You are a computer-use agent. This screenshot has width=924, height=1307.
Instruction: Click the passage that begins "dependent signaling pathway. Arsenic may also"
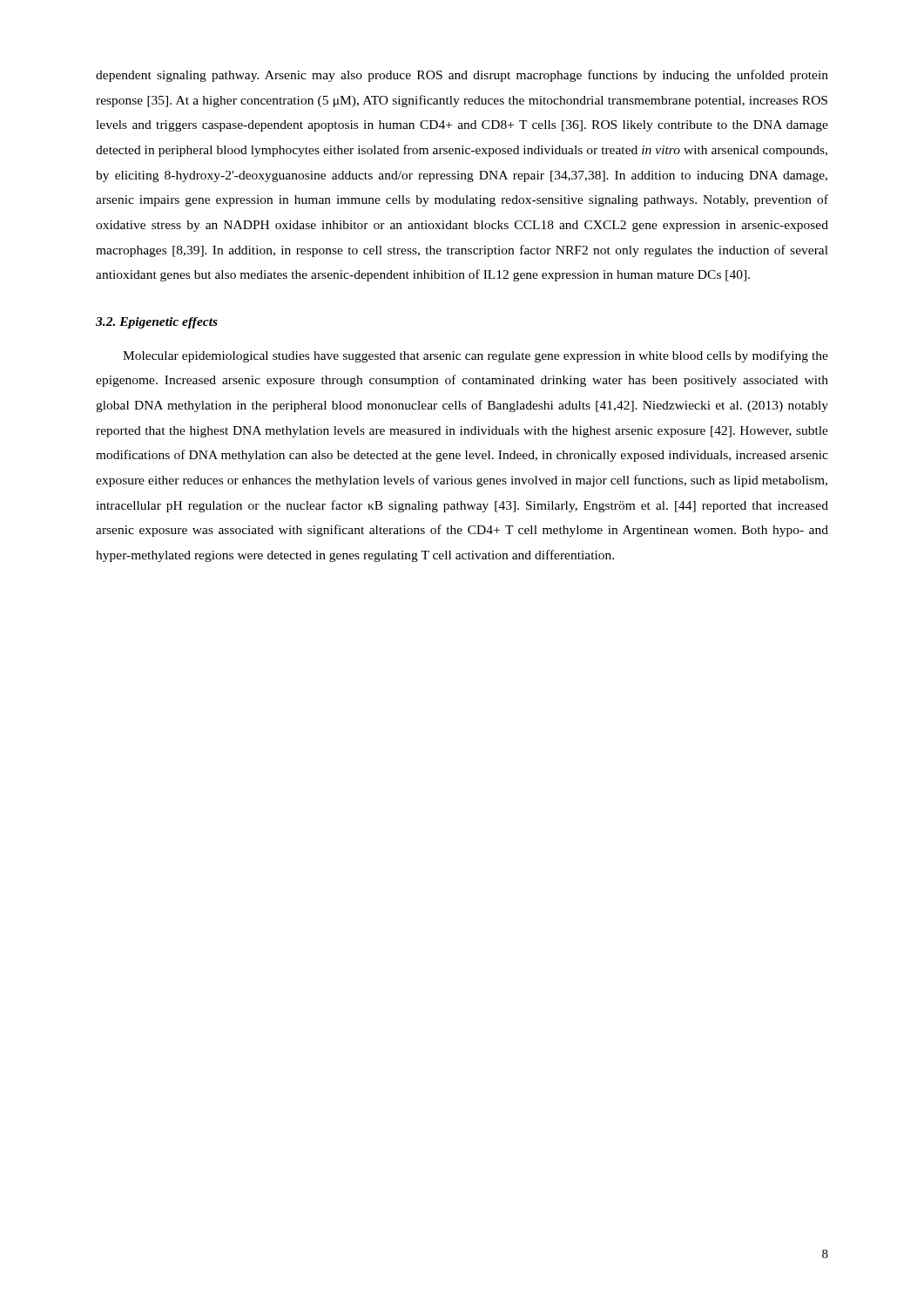(462, 175)
